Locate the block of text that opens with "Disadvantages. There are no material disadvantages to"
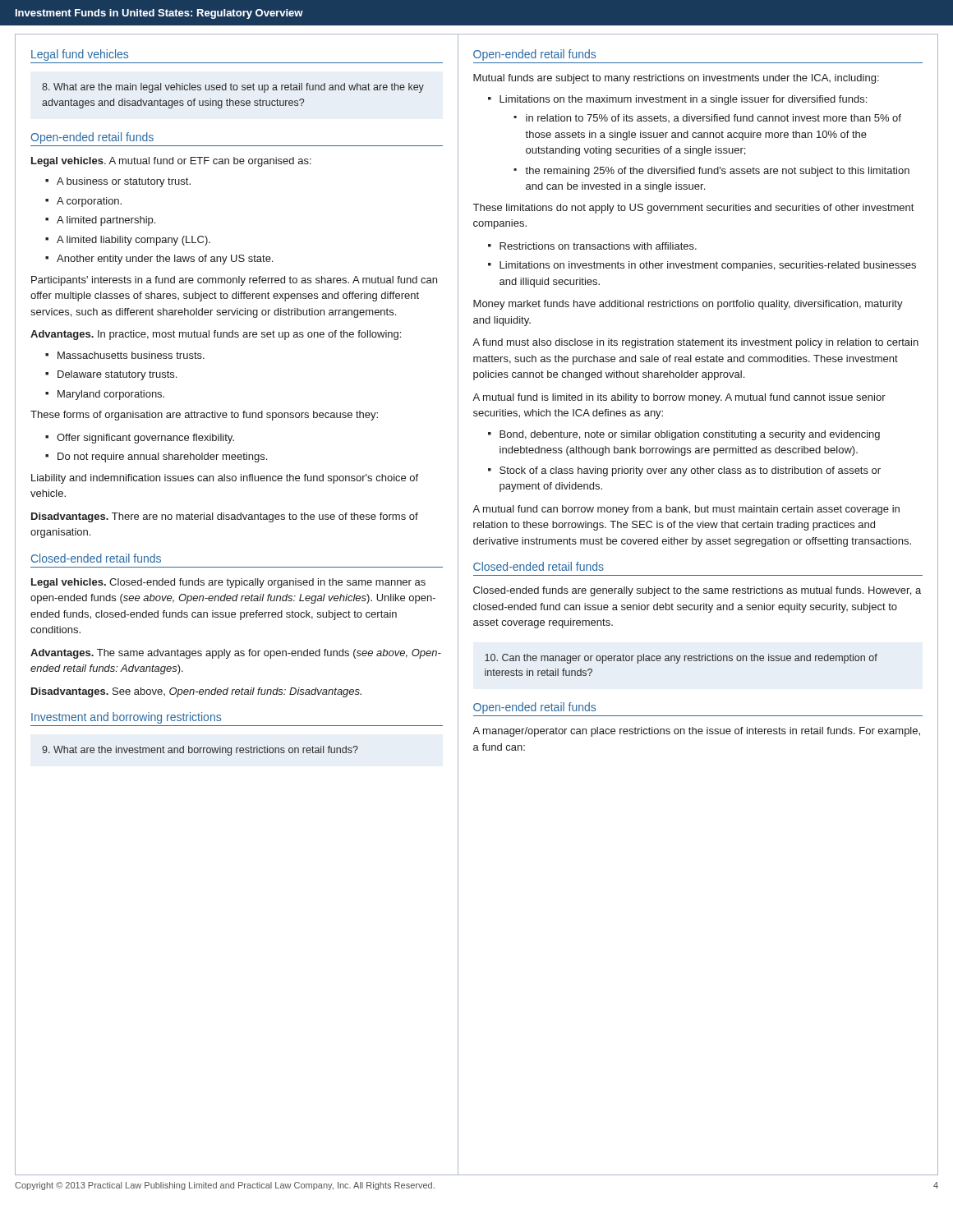953x1232 pixels. pos(224,524)
